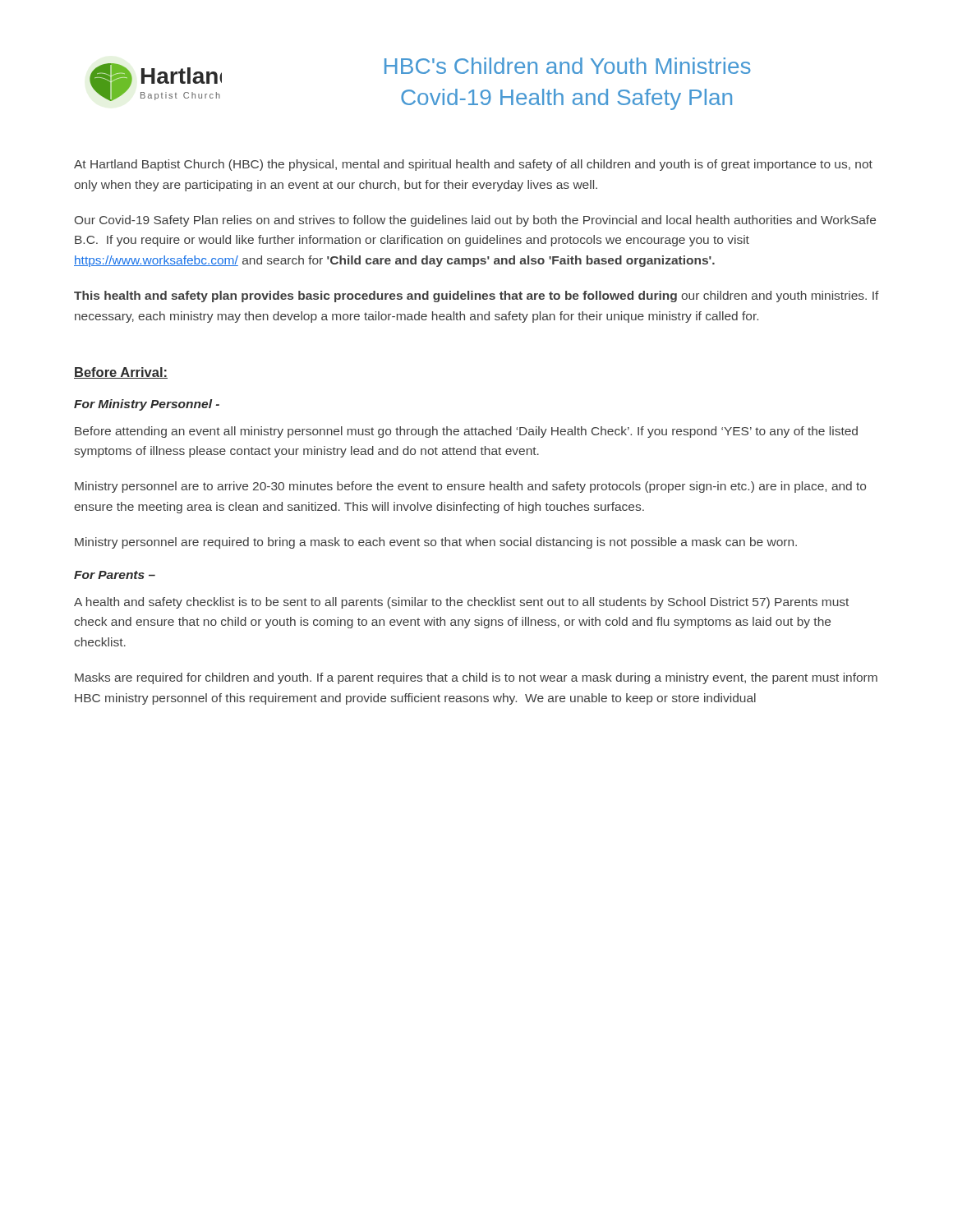Find the title containing "HBC's Children and Youth MinistriesCovid-19 Health and Safety"

point(567,82)
